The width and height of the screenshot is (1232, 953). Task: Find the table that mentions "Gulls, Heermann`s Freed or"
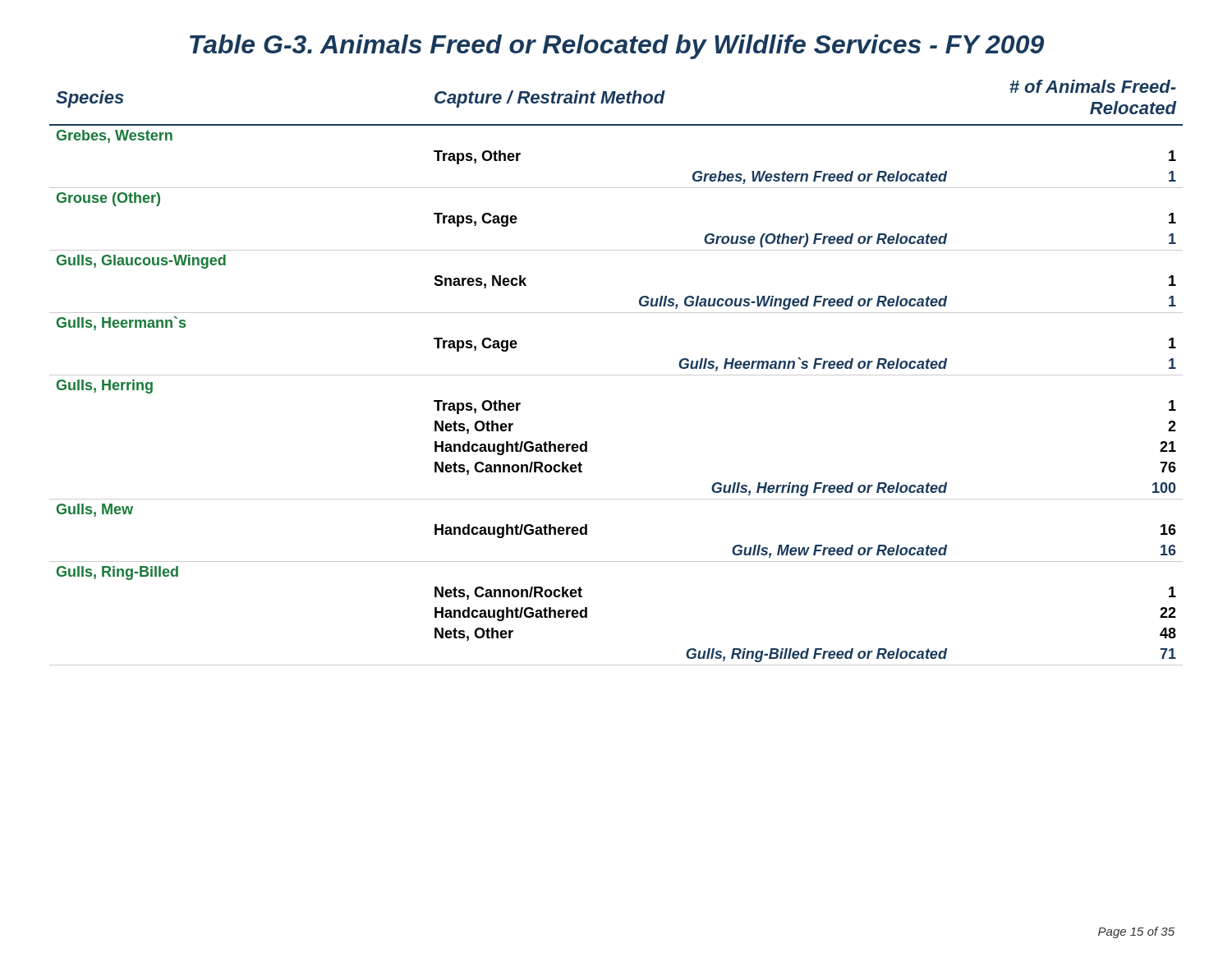pyautogui.click(x=616, y=369)
